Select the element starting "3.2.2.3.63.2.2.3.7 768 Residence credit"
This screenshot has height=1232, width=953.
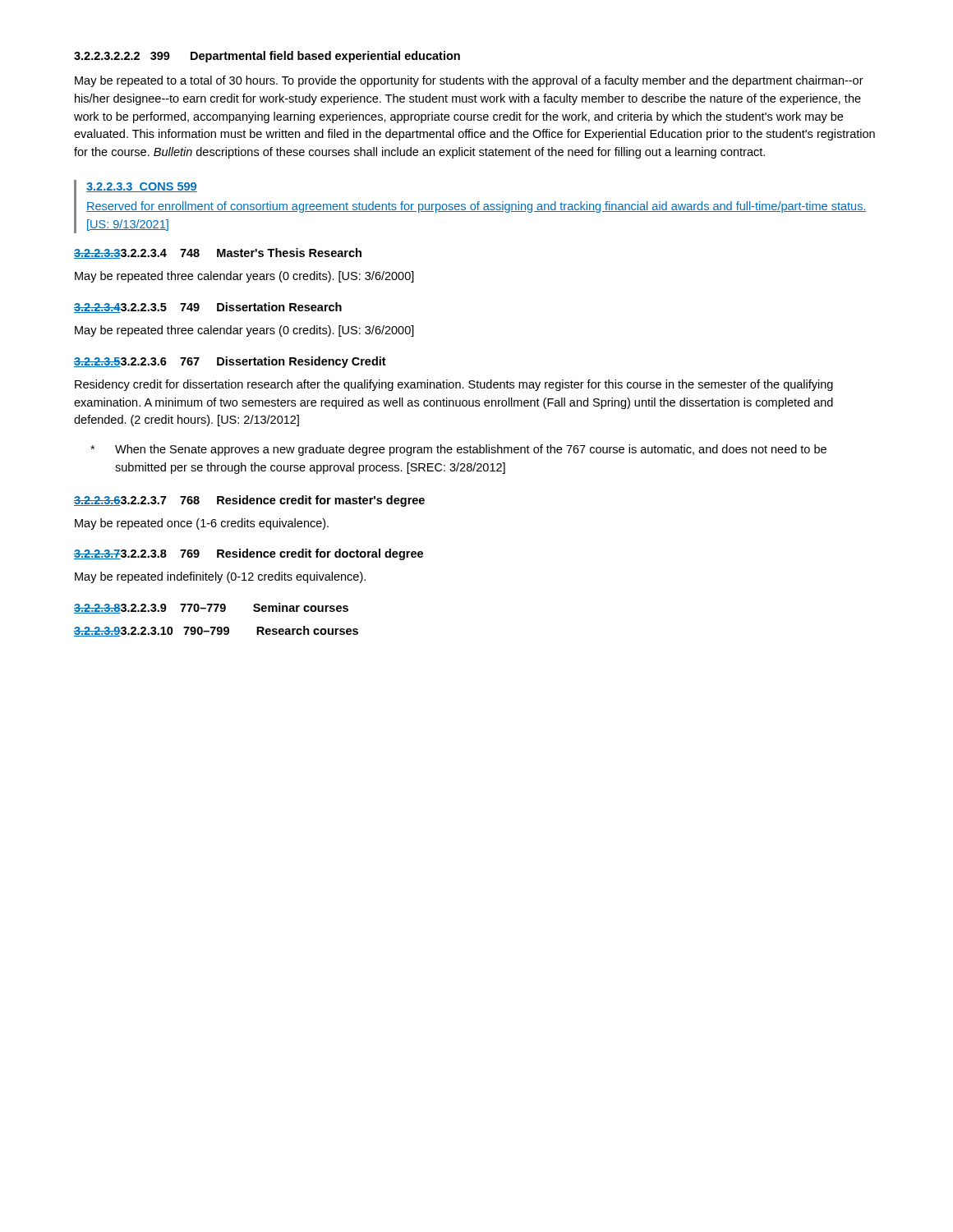pyautogui.click(x=250, y=500)
